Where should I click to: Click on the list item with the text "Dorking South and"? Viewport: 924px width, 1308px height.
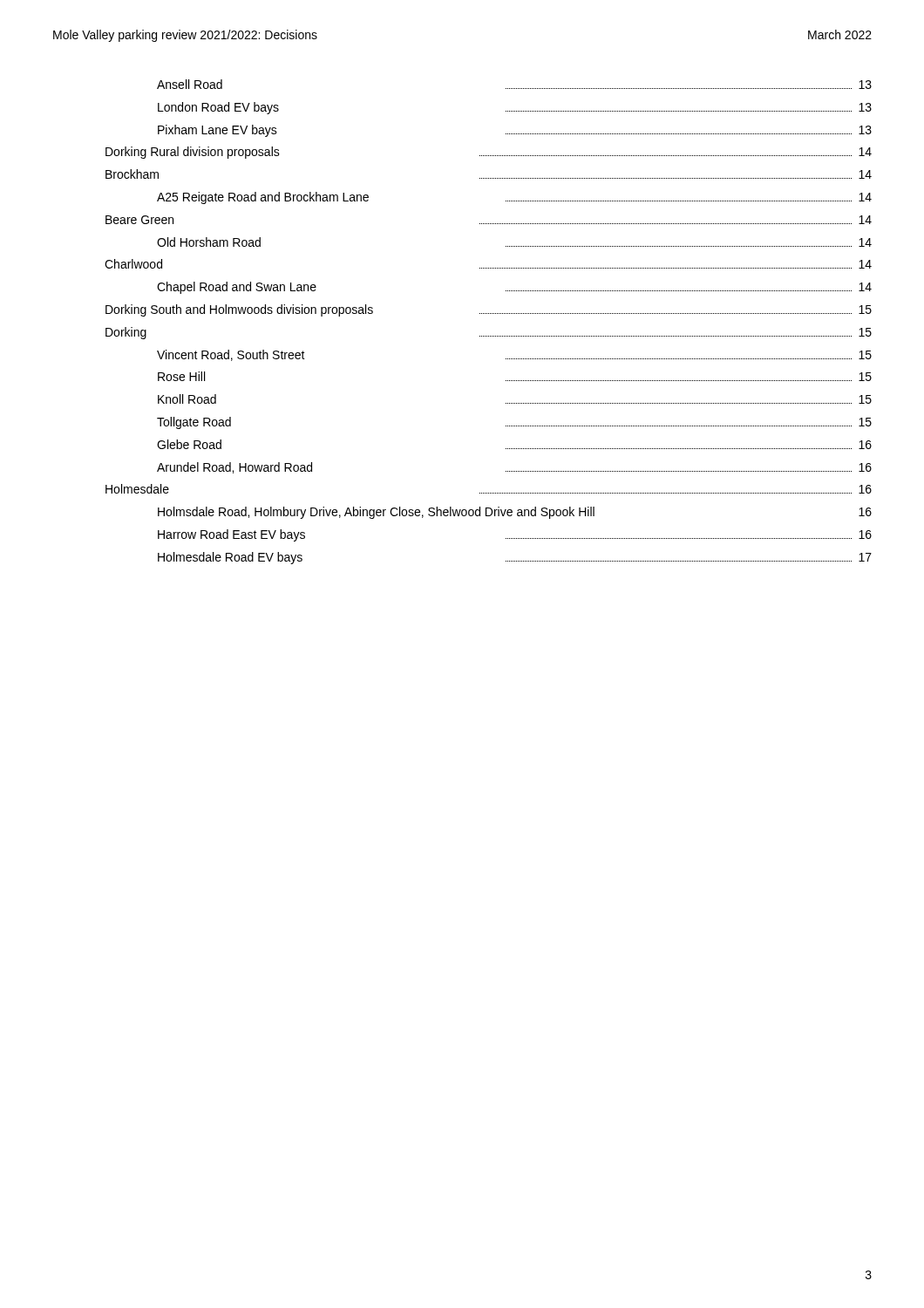coord(488,310)
